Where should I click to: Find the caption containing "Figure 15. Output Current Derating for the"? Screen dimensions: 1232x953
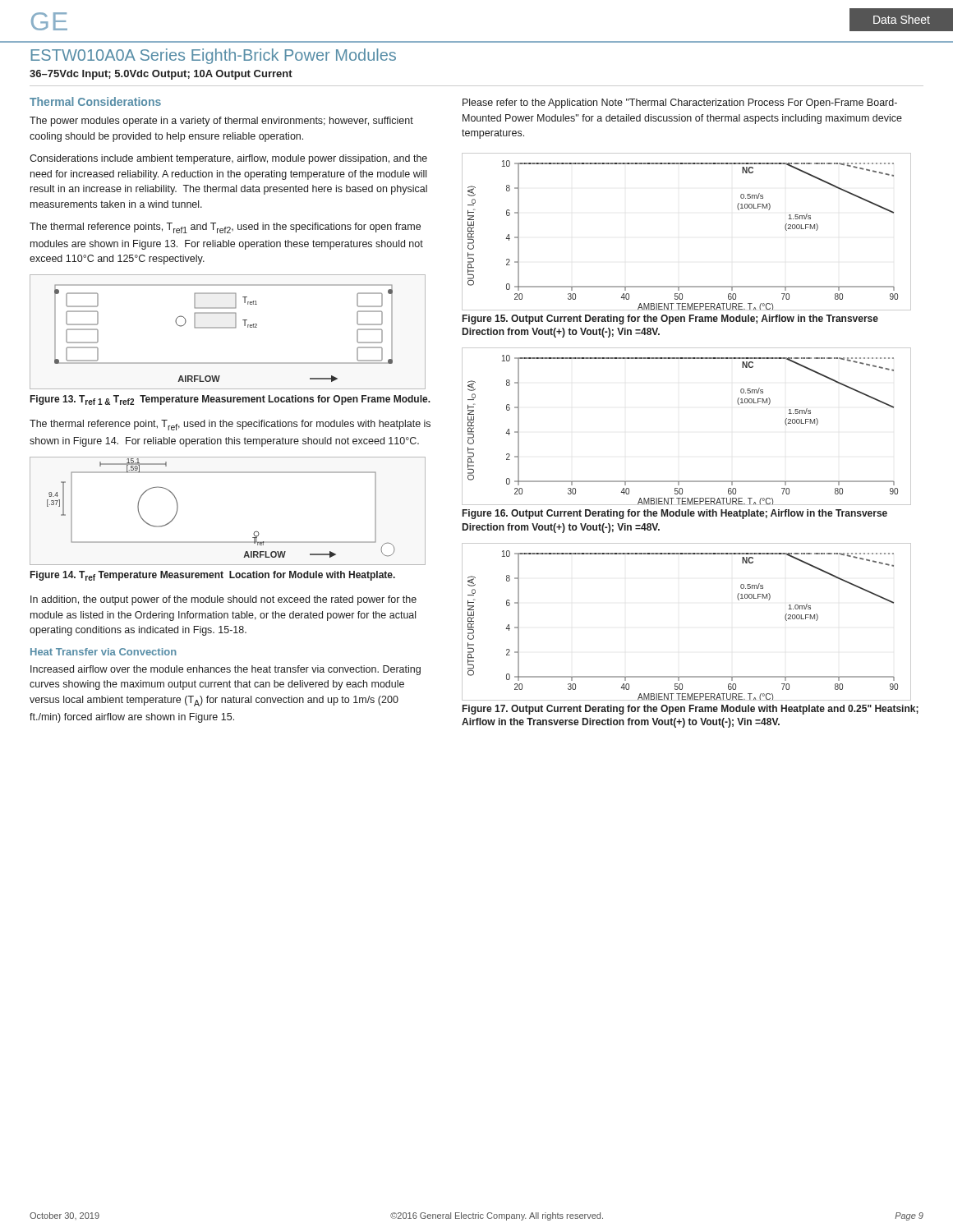point(670,325)
